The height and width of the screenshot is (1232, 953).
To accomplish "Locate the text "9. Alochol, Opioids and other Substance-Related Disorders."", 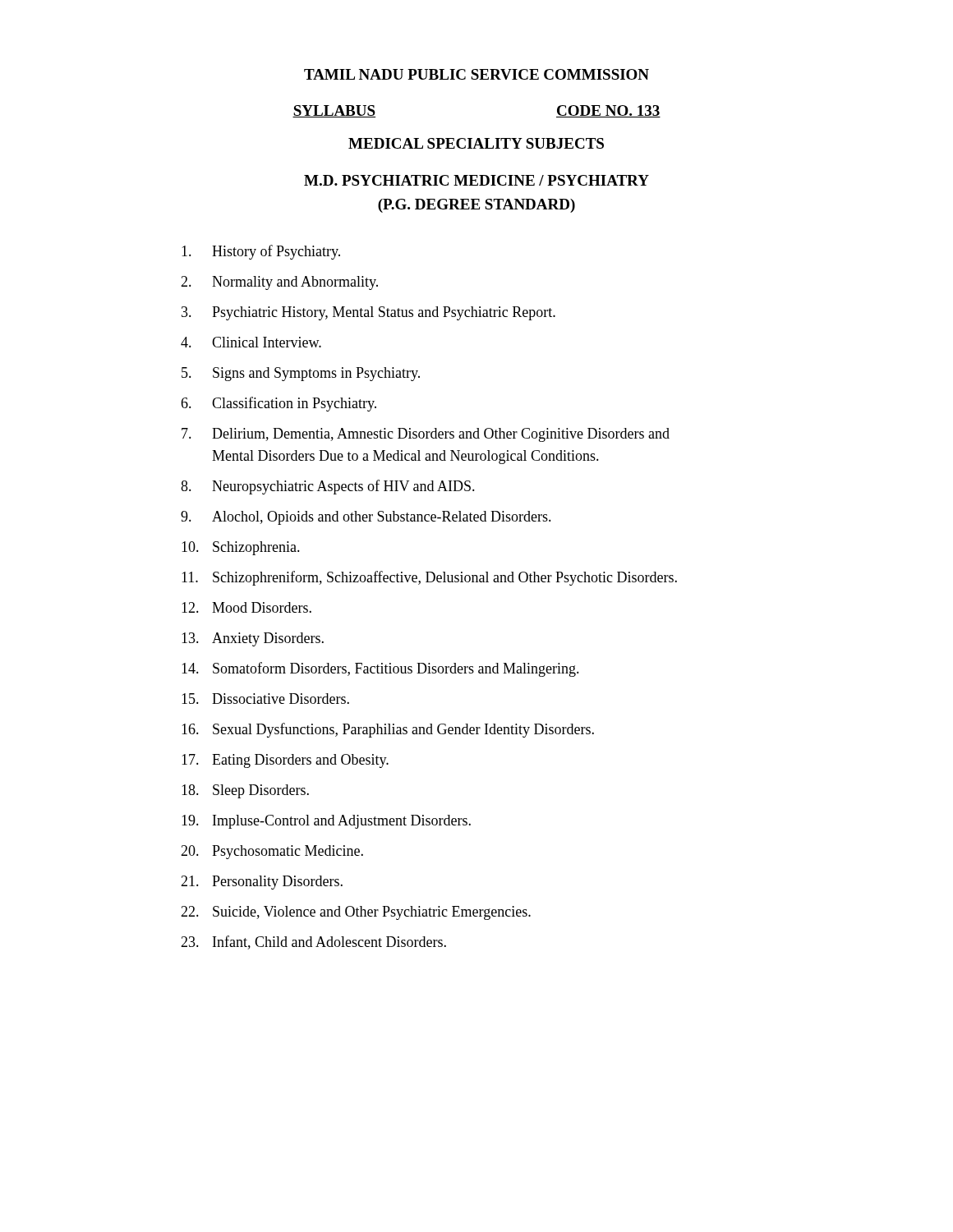I will coord(366,517).
